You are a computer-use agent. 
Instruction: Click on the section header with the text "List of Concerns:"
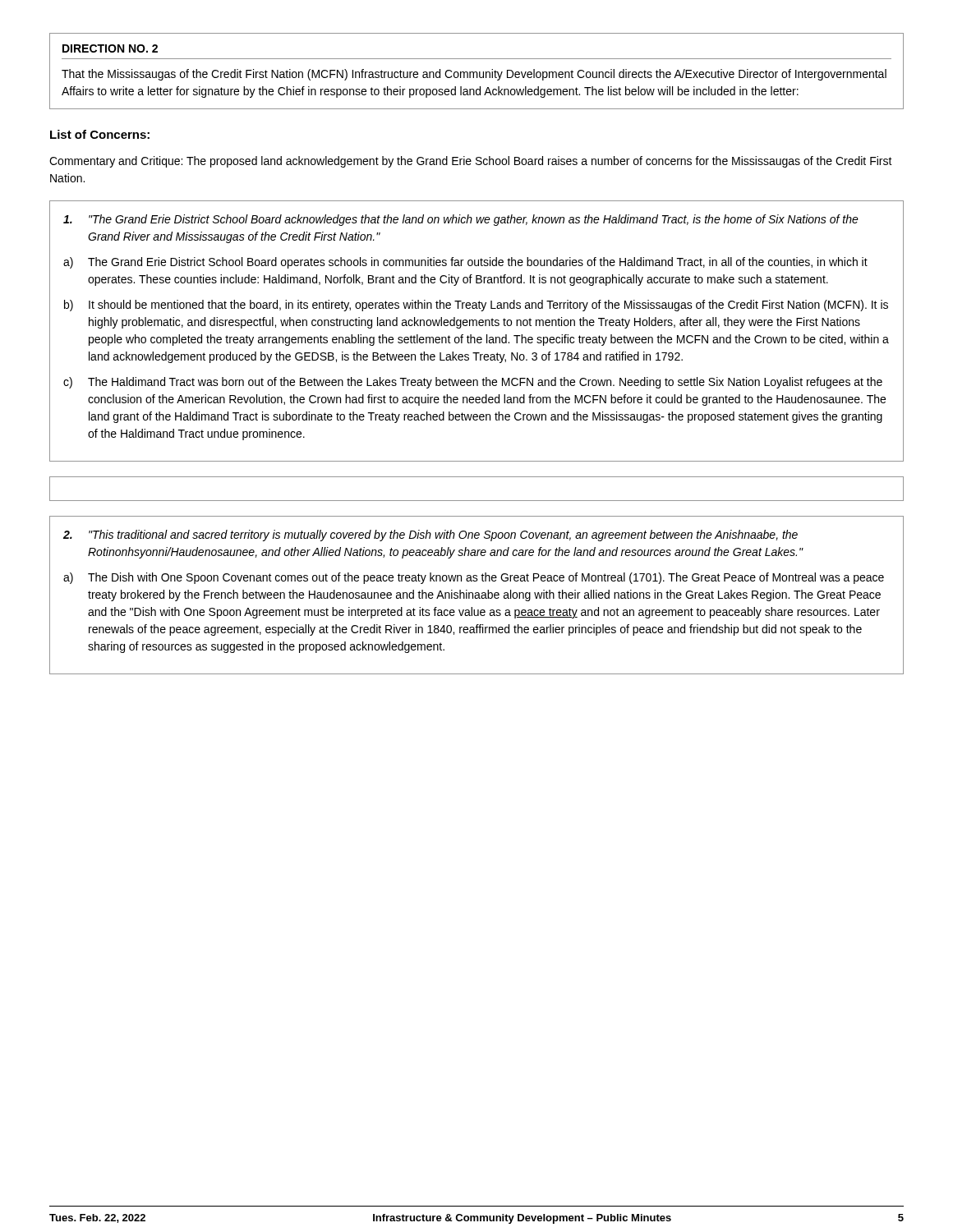[100, 134]
